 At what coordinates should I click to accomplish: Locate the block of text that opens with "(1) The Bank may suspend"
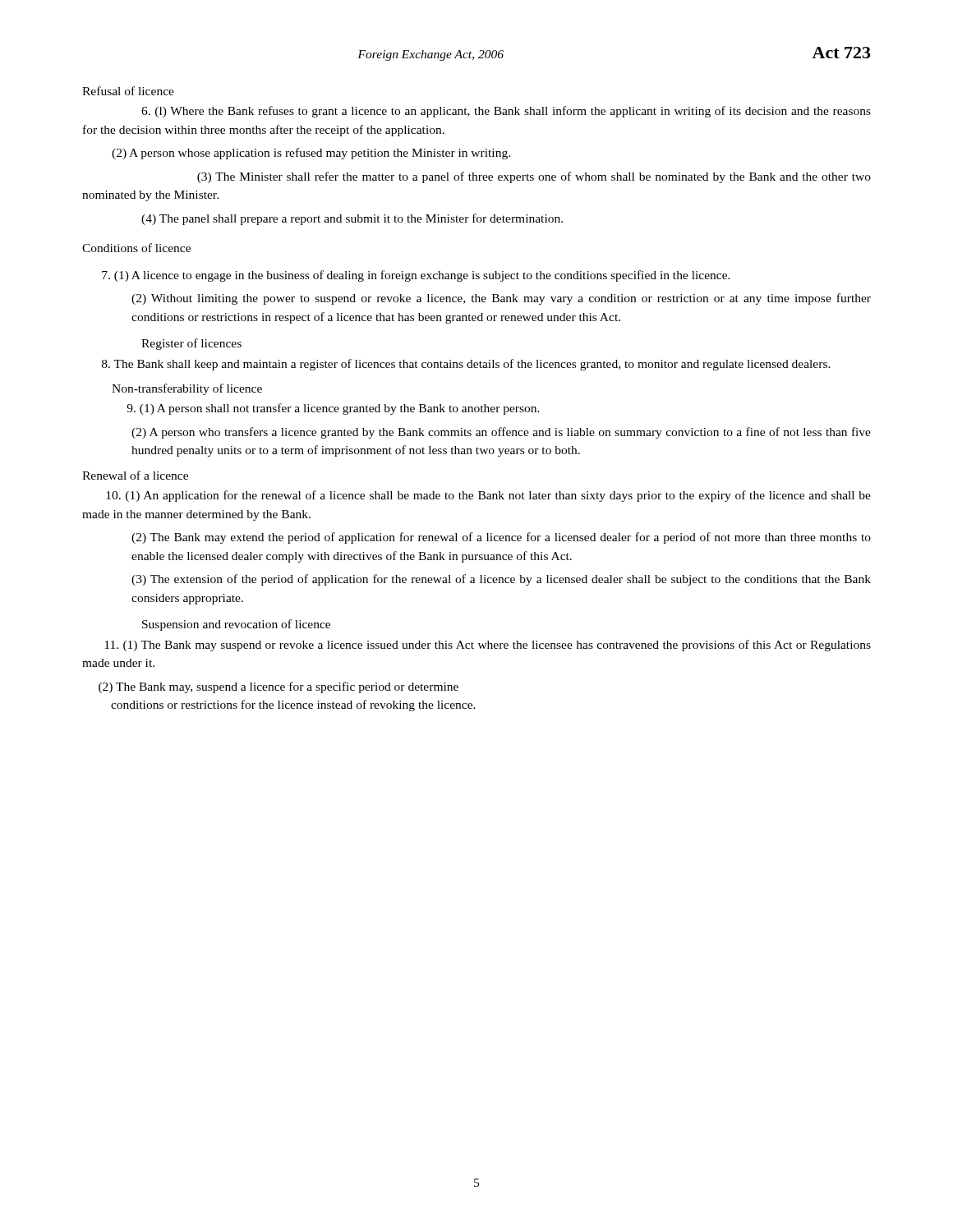[476, 653]
